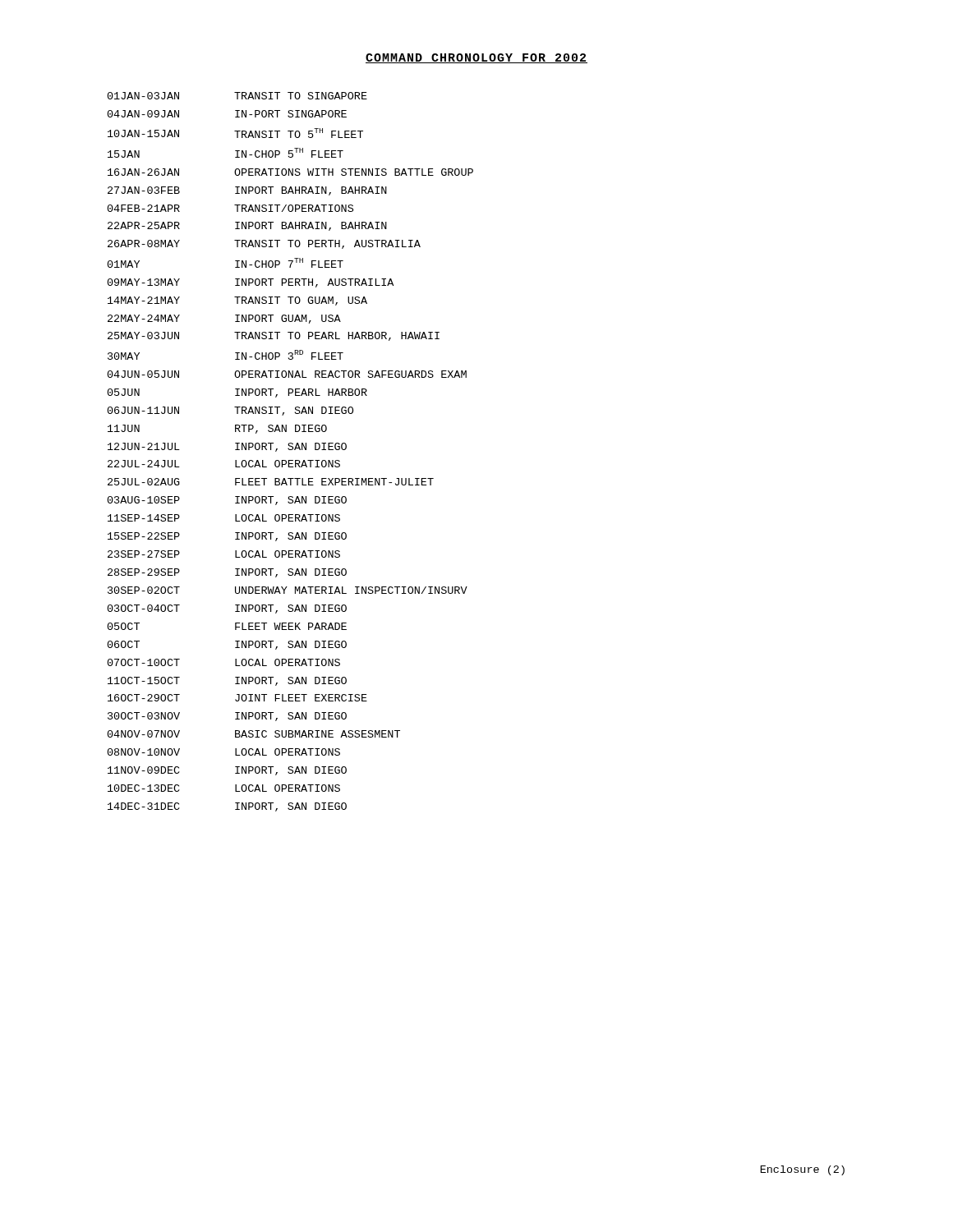Image resolution: width=953 pixels, height=1232 pixels.
Task: Navigate to the text block starting "26APR-08MAY TRANSIT TO"
Action: (264, 244)
